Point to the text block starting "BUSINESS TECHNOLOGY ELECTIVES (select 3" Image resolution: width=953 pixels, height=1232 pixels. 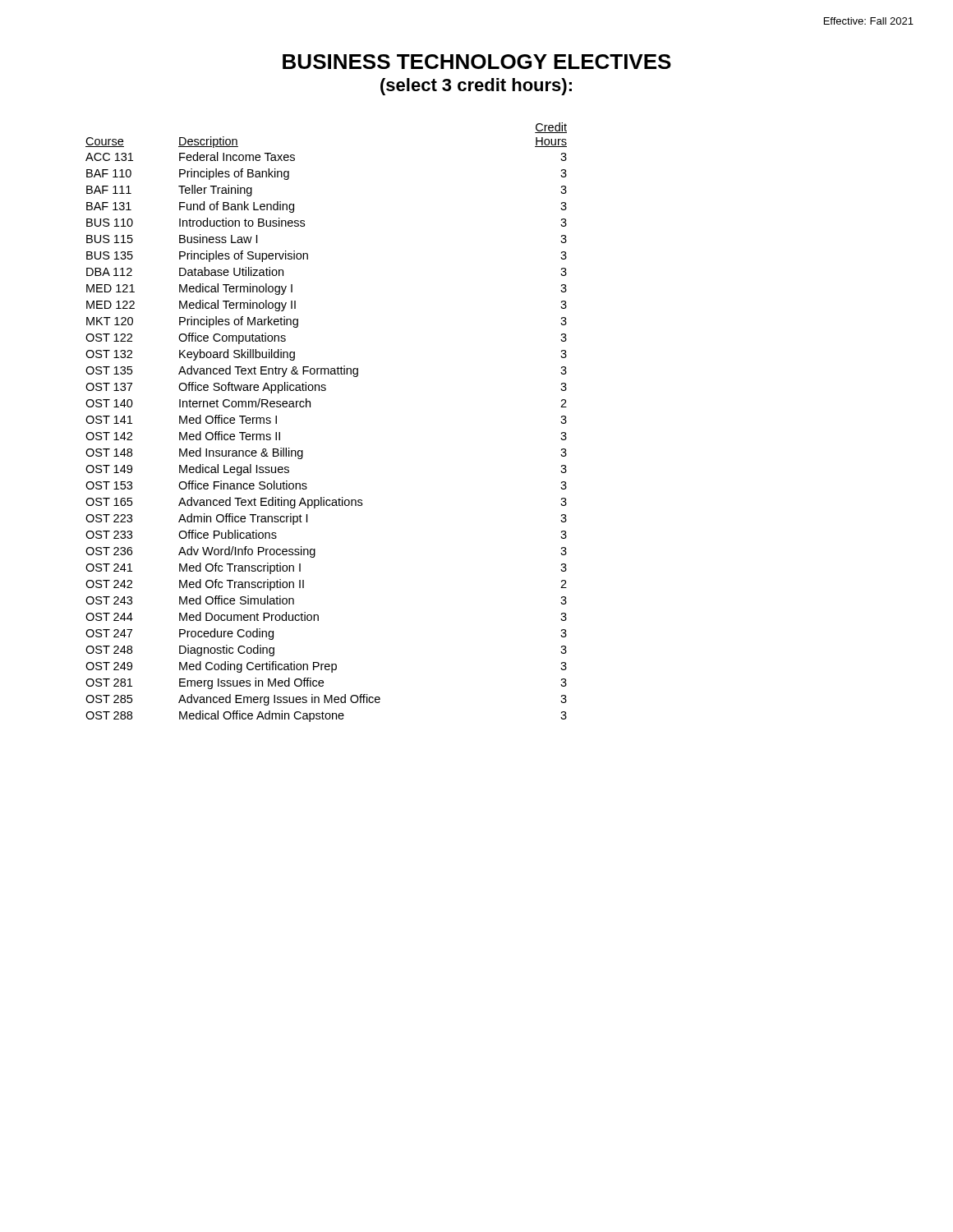point(476,73)
